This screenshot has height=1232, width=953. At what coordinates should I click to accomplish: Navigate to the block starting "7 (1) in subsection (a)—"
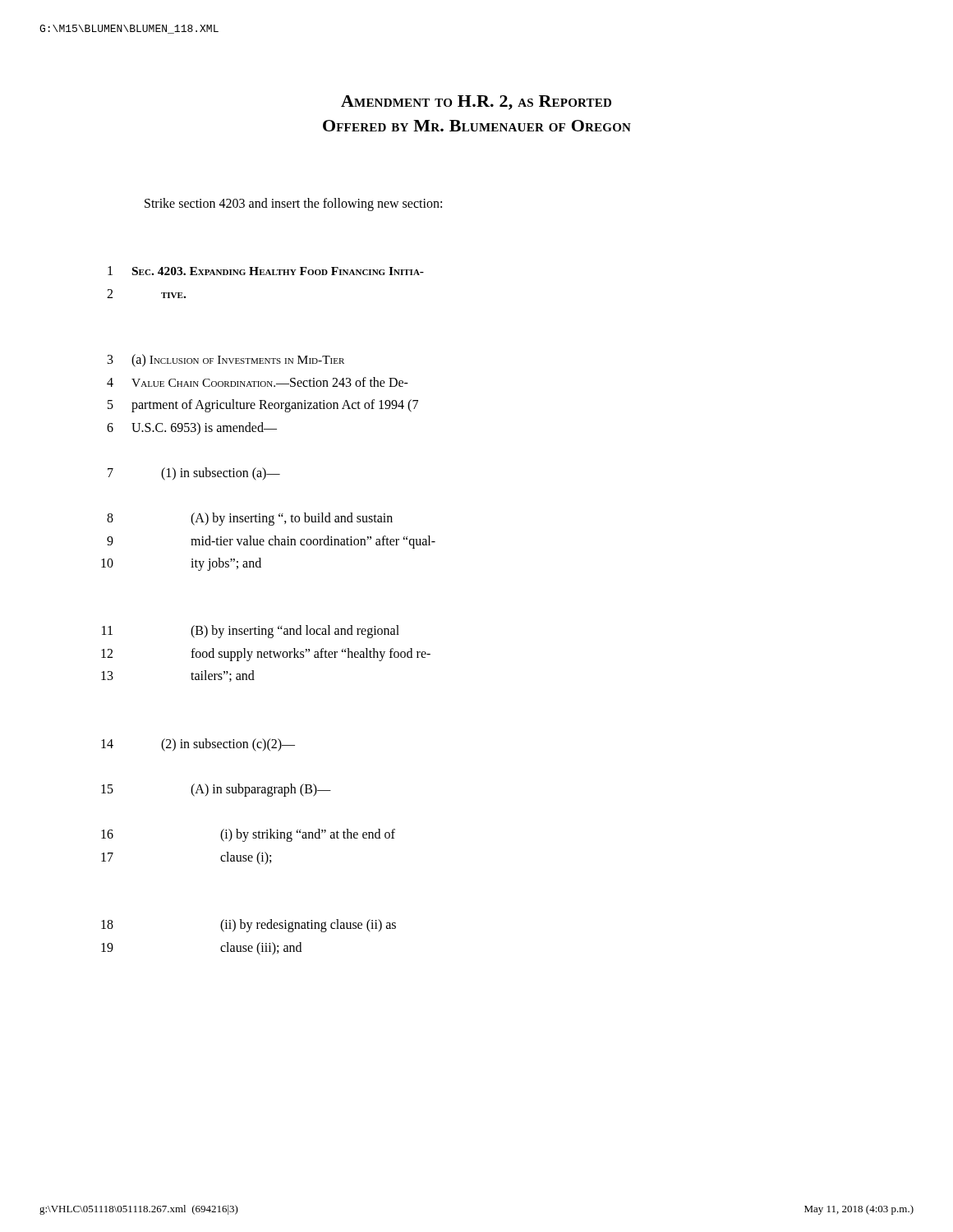tap(194, 474)
